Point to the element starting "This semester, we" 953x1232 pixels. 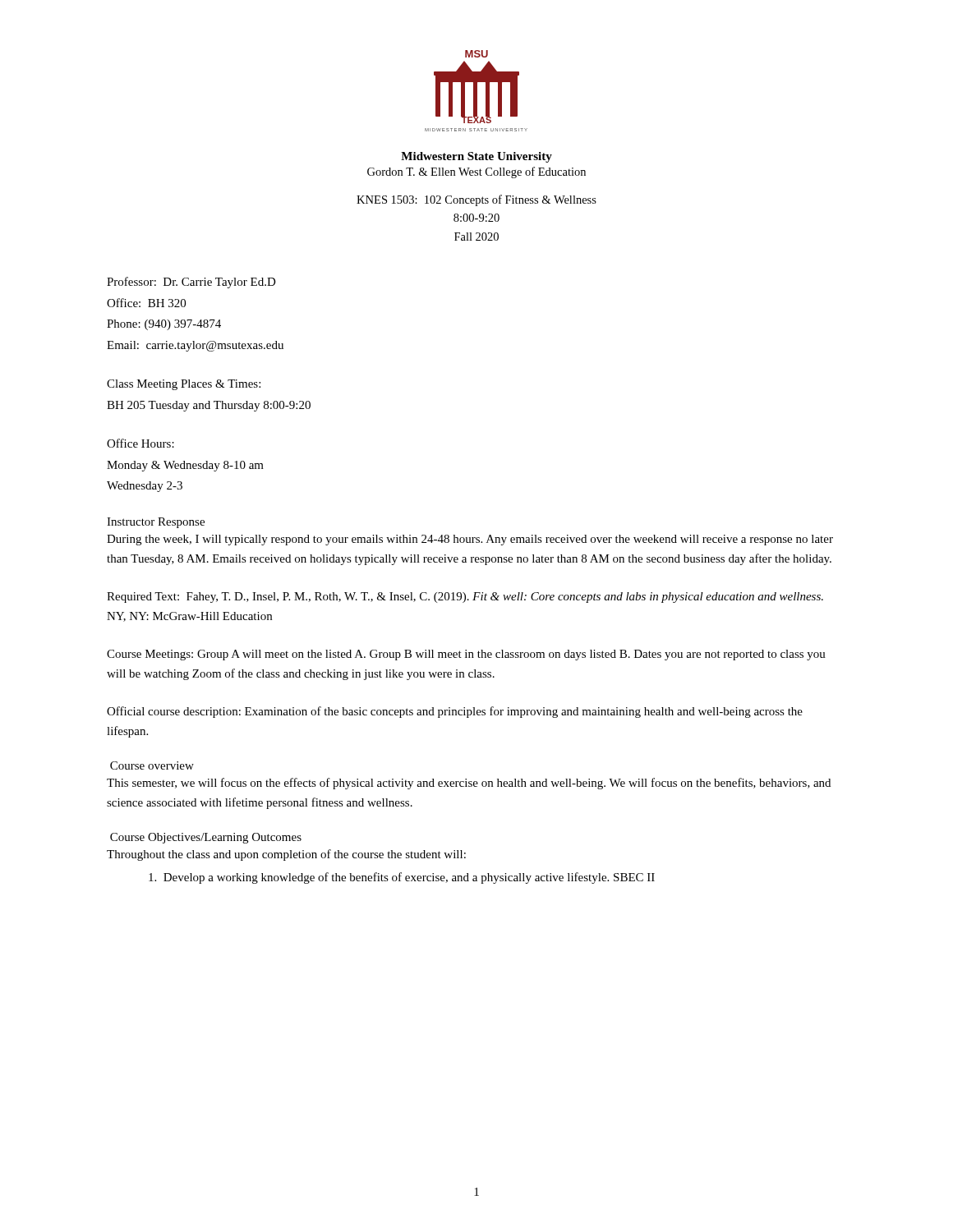(x=469, y=792)
